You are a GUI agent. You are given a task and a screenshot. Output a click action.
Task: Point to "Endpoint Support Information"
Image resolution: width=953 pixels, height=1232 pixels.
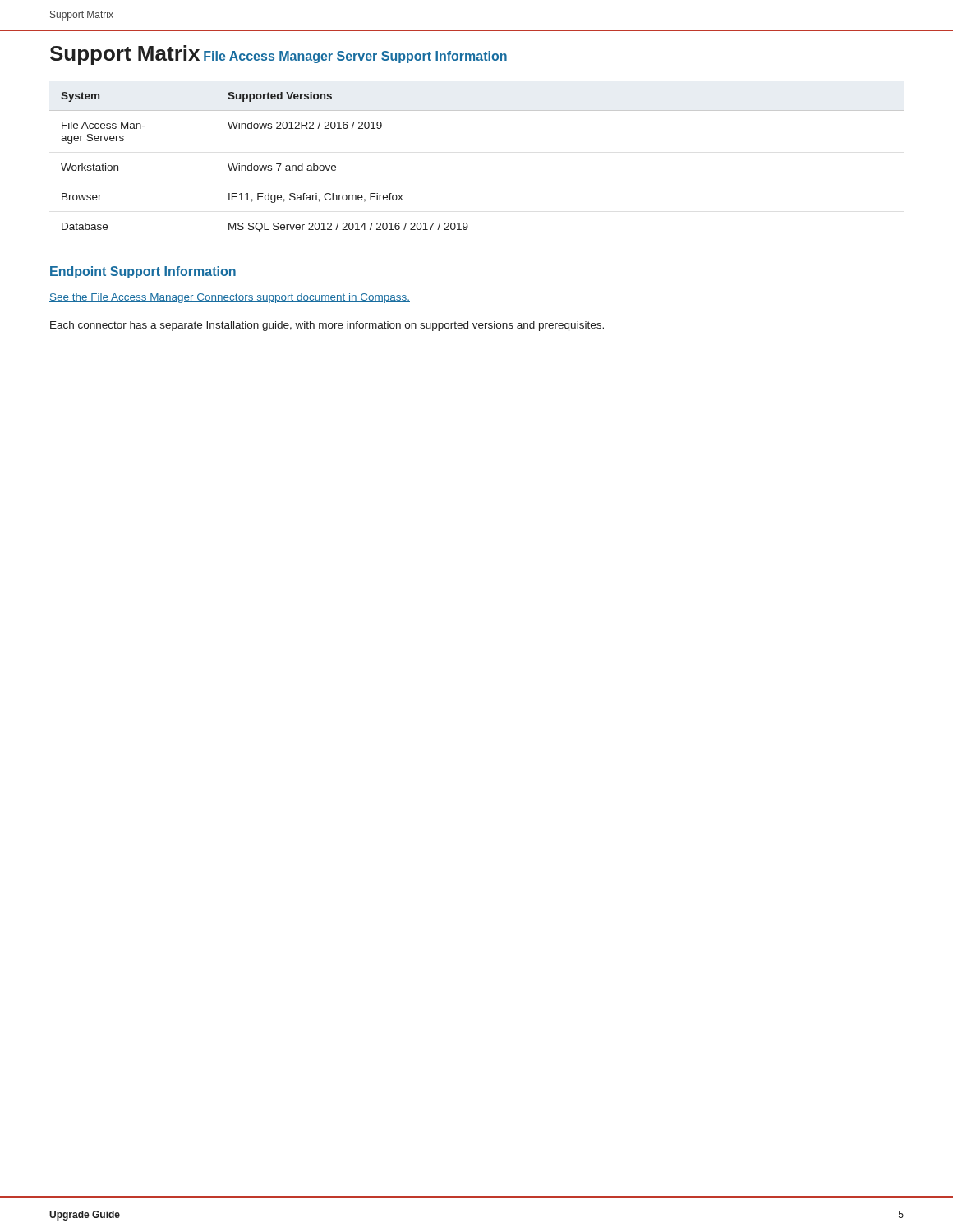tap(143, 272)
